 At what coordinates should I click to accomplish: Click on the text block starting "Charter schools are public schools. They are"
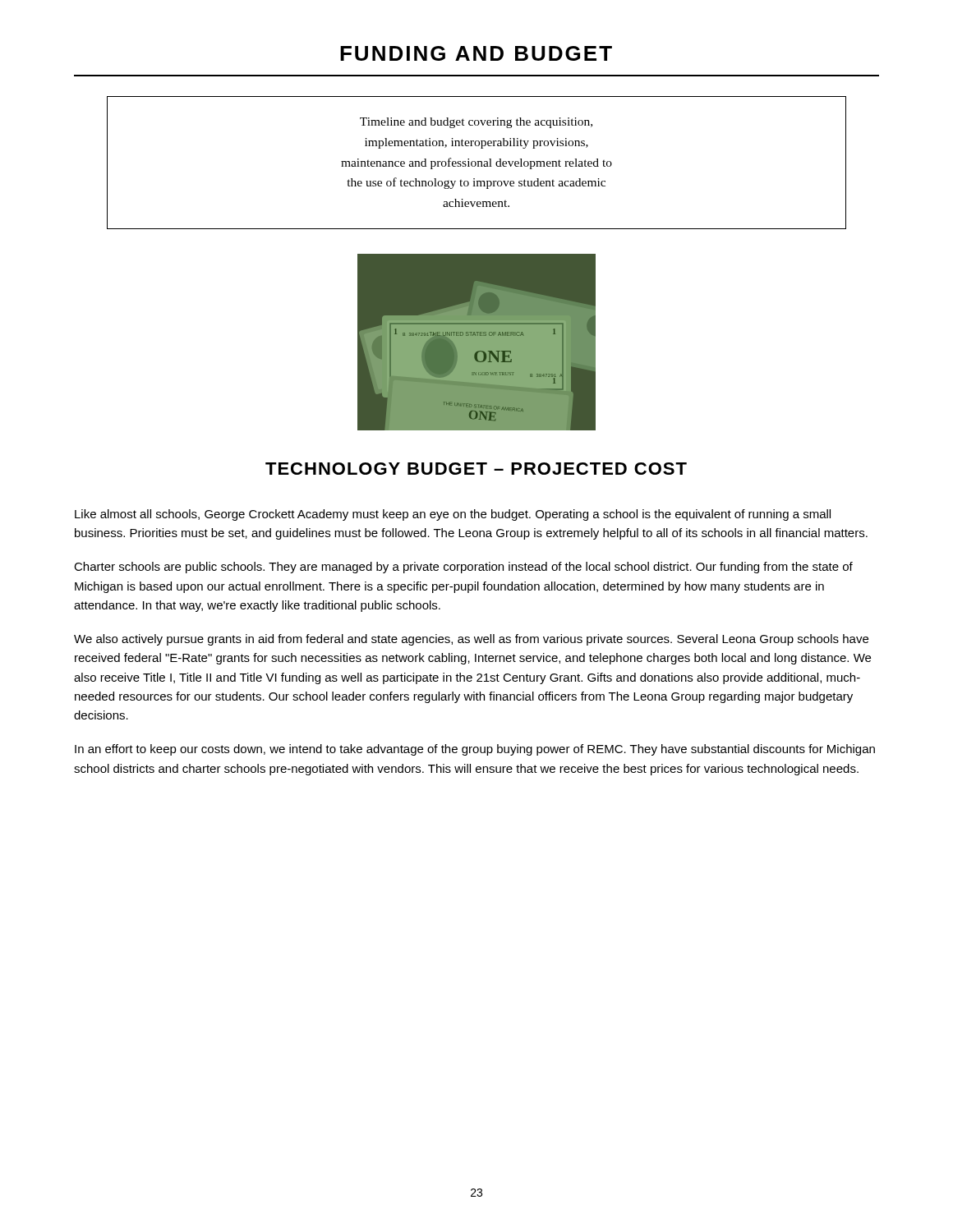pos(476,586)
